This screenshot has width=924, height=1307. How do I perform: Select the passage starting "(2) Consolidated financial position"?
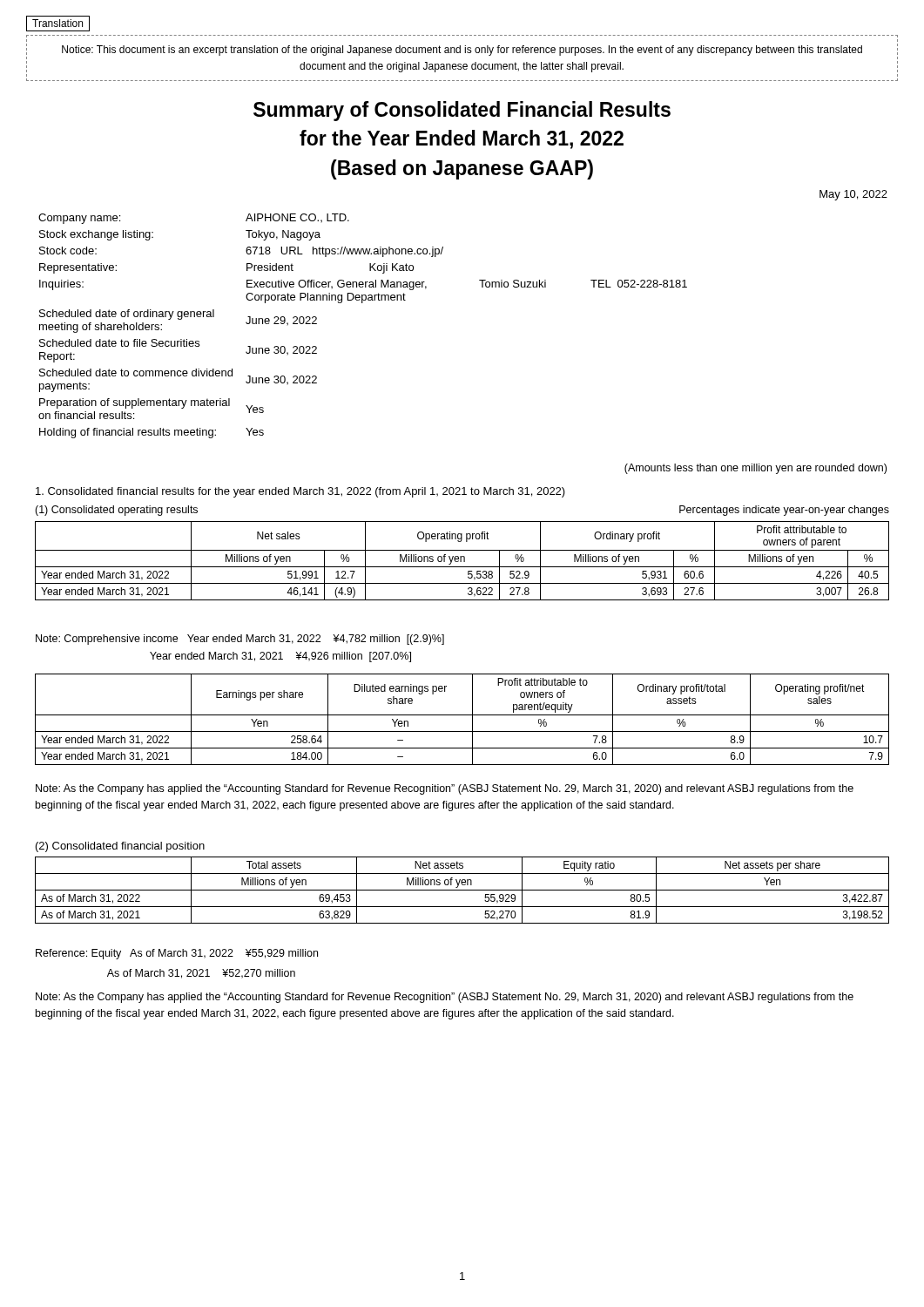coord(120,846)
